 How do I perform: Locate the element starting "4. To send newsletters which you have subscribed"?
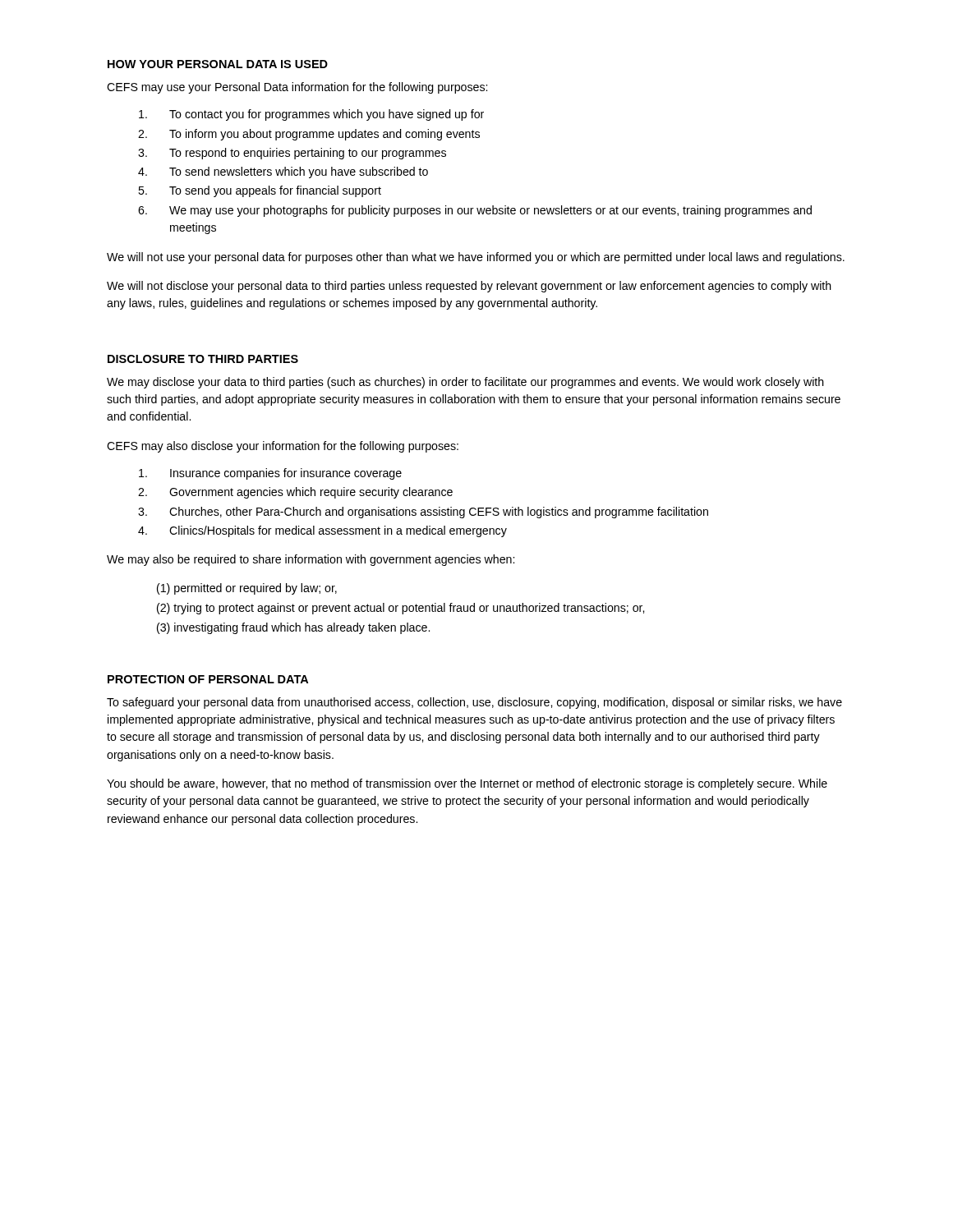coord(283,172)
